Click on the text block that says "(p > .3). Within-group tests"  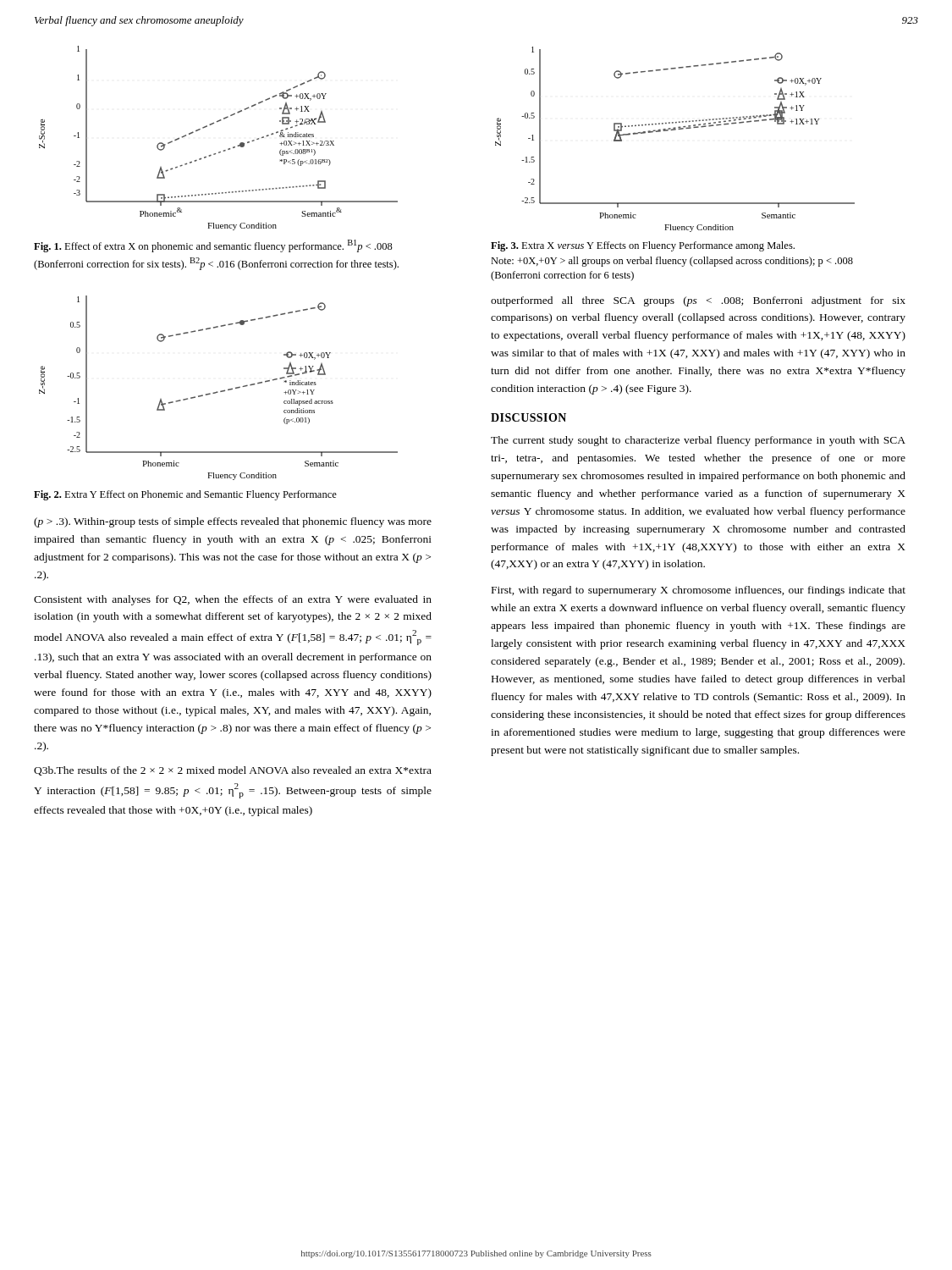click(x=233, y=548)
